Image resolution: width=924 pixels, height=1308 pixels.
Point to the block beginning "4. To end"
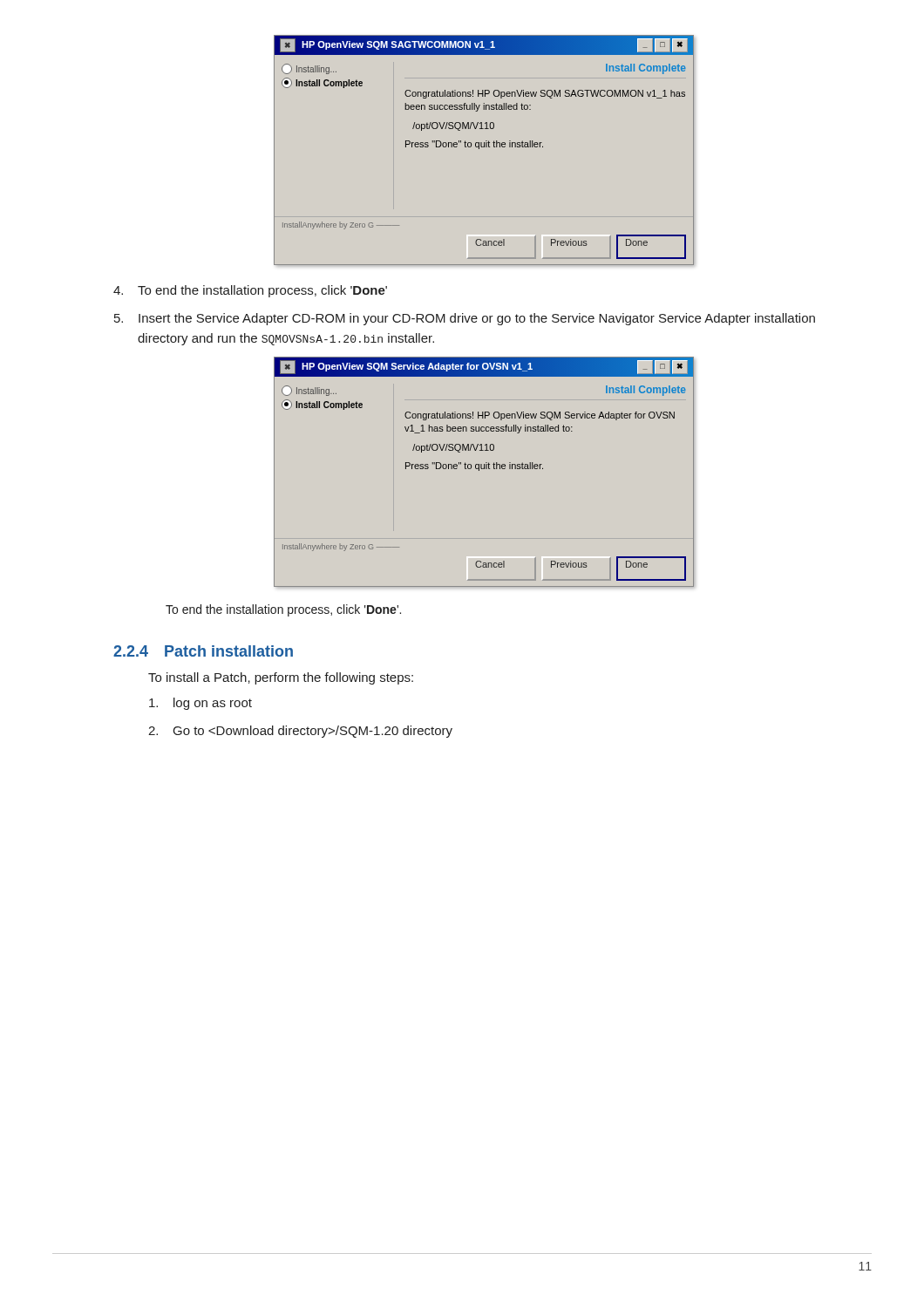coord(250,290)
